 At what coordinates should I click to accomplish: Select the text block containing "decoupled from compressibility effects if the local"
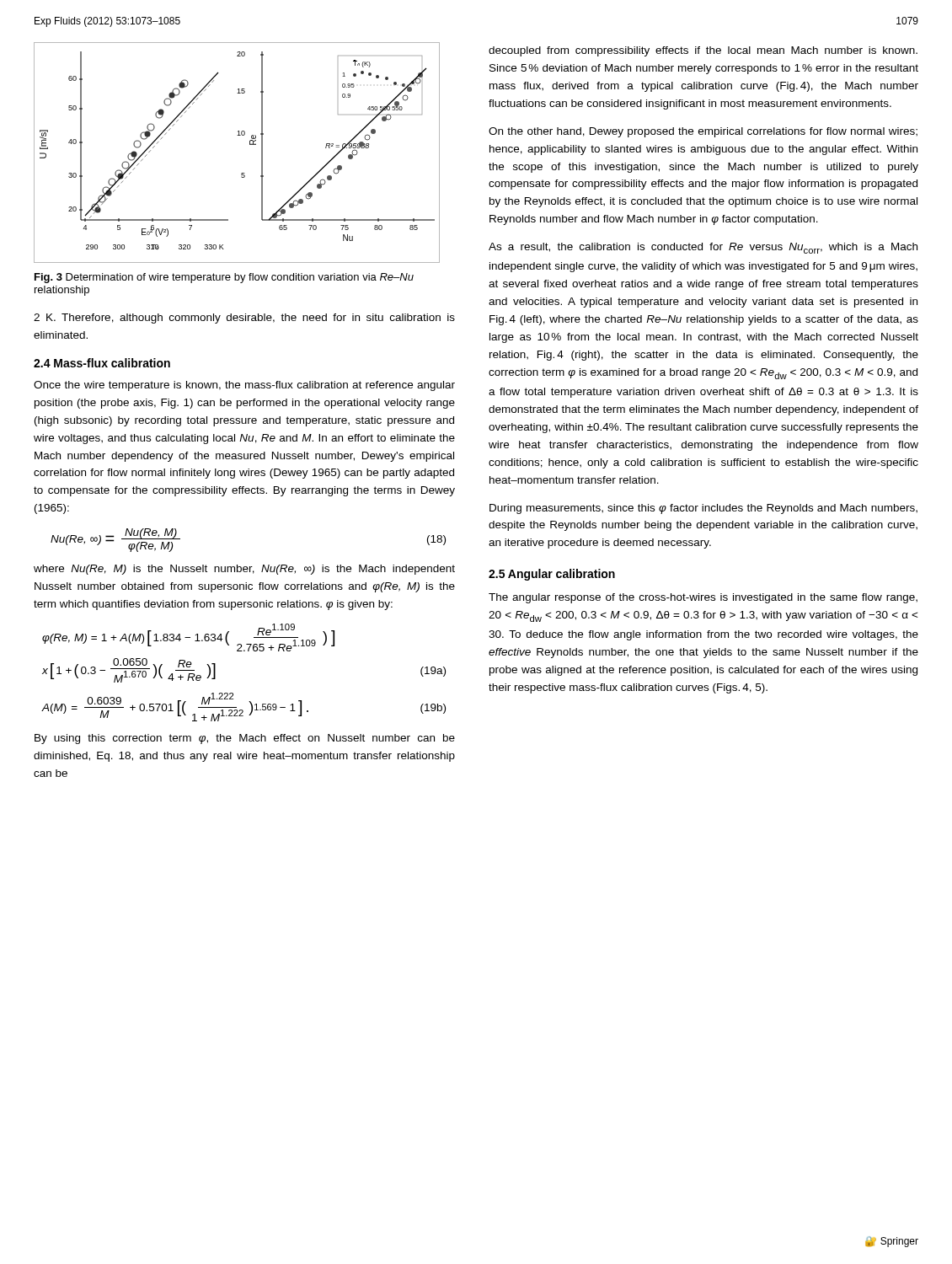tap(703, 77)
